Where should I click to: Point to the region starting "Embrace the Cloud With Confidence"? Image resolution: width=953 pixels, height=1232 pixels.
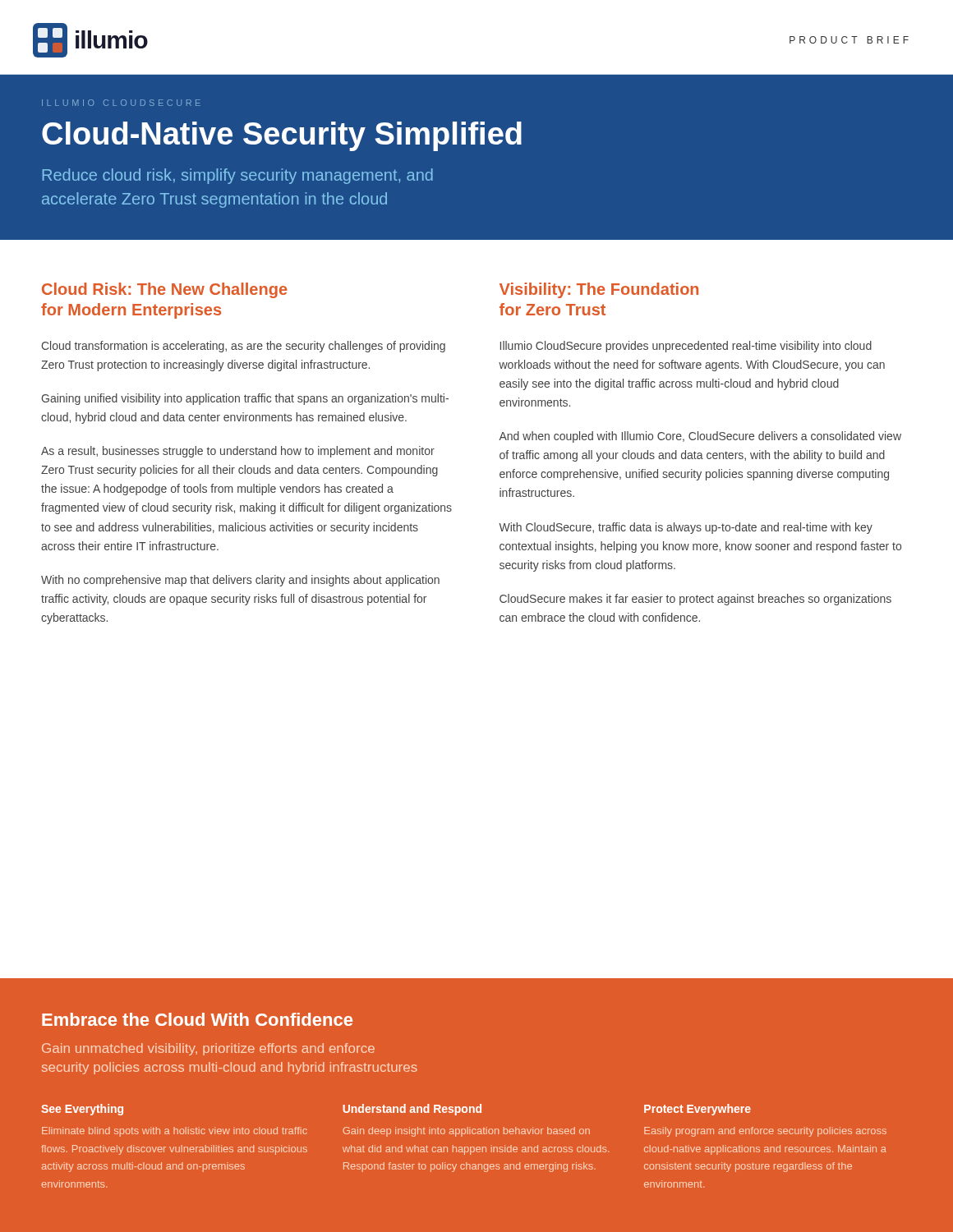click(197, 1019)
